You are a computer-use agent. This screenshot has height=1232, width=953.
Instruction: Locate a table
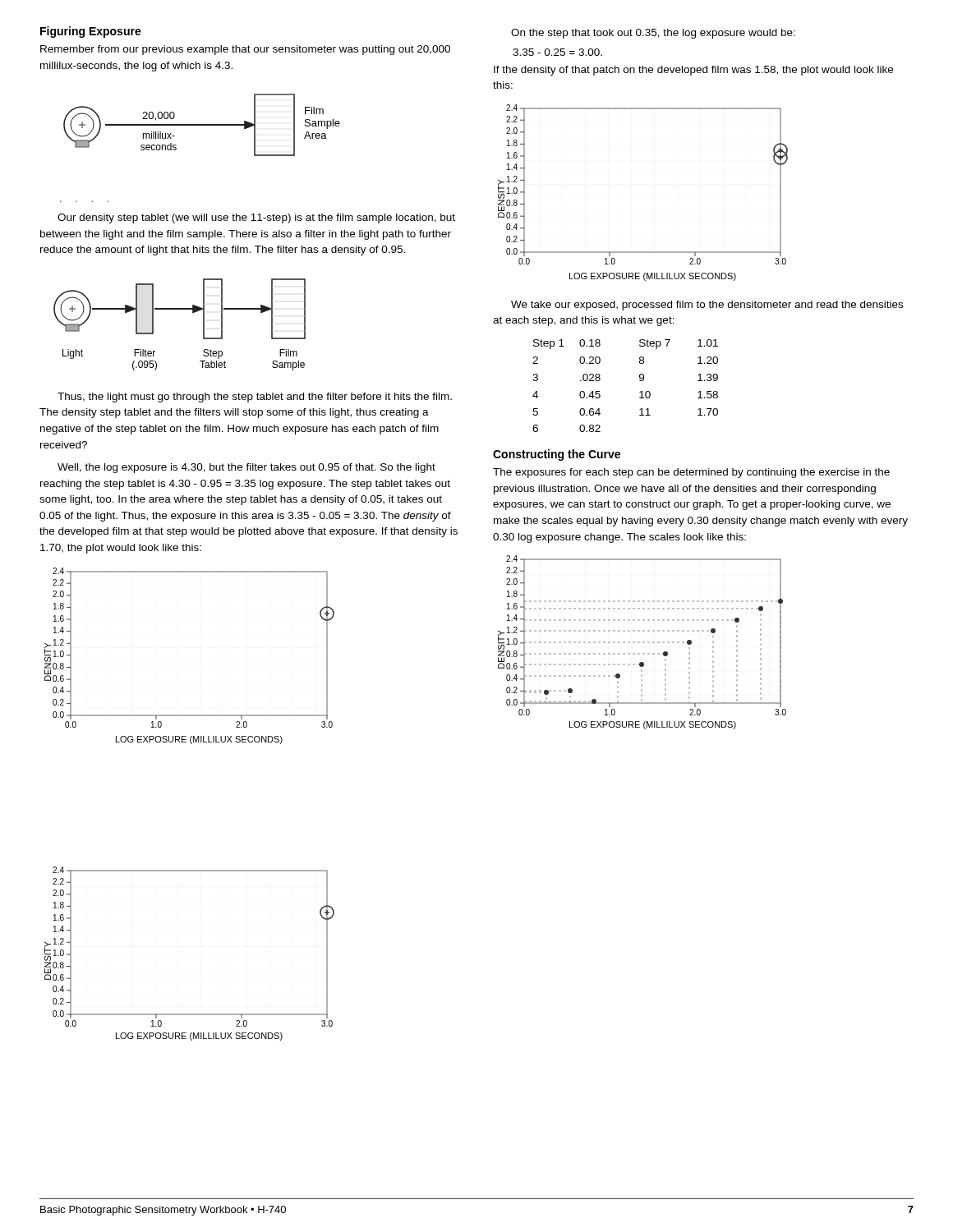click(713, 387)
